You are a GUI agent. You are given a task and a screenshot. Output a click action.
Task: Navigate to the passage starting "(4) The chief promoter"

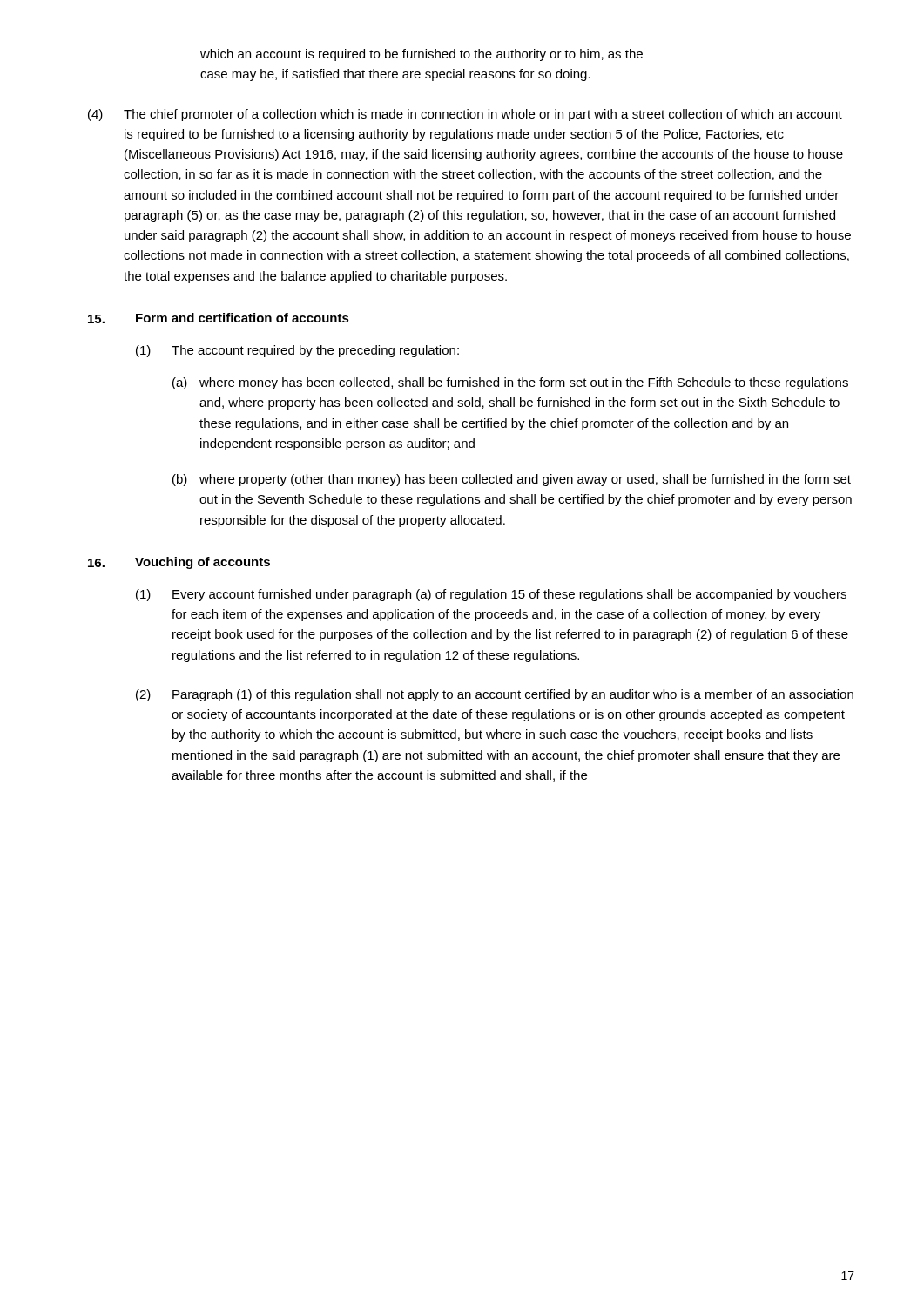[471, 194]
